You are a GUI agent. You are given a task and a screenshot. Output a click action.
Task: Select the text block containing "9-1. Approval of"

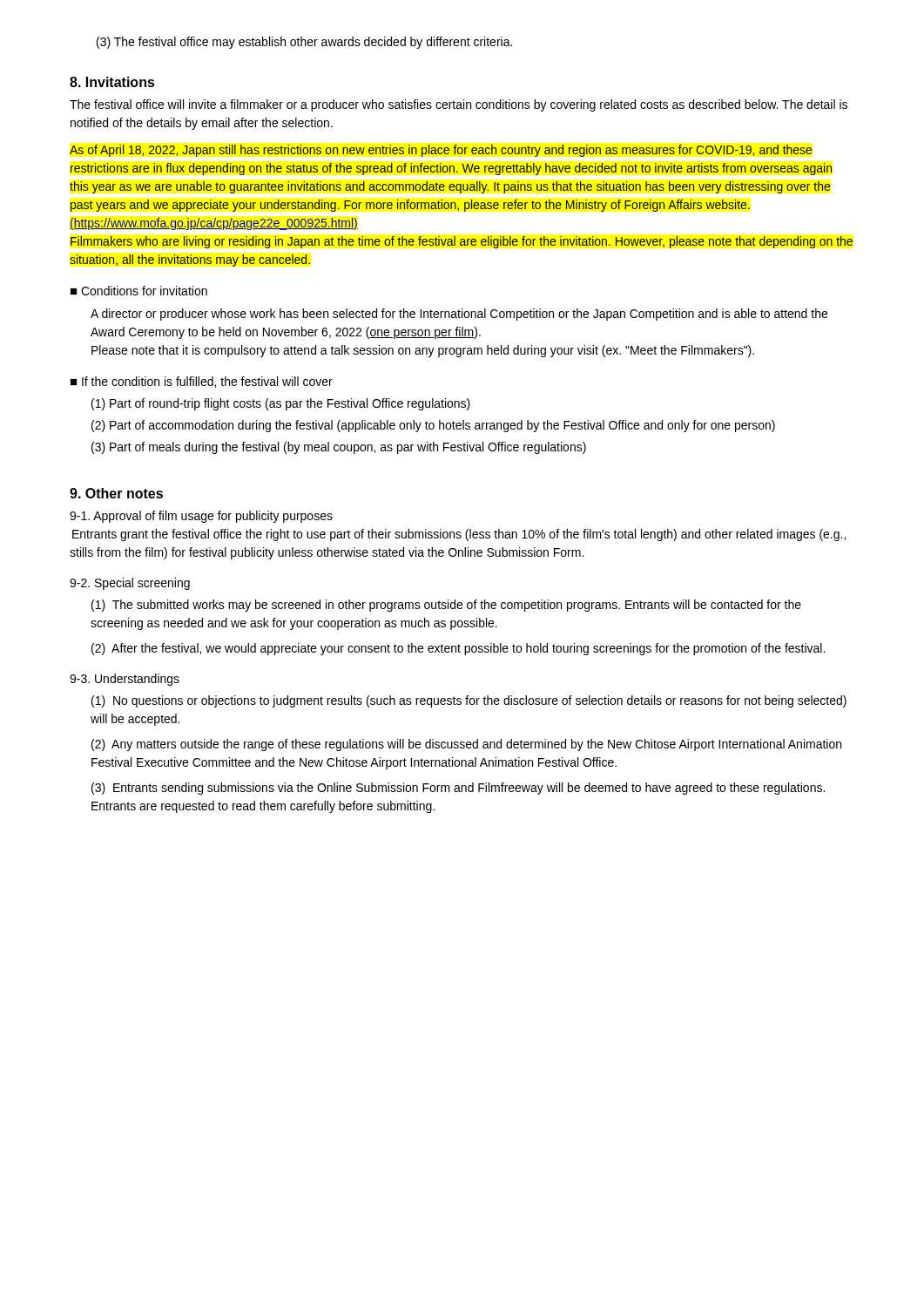458,534
